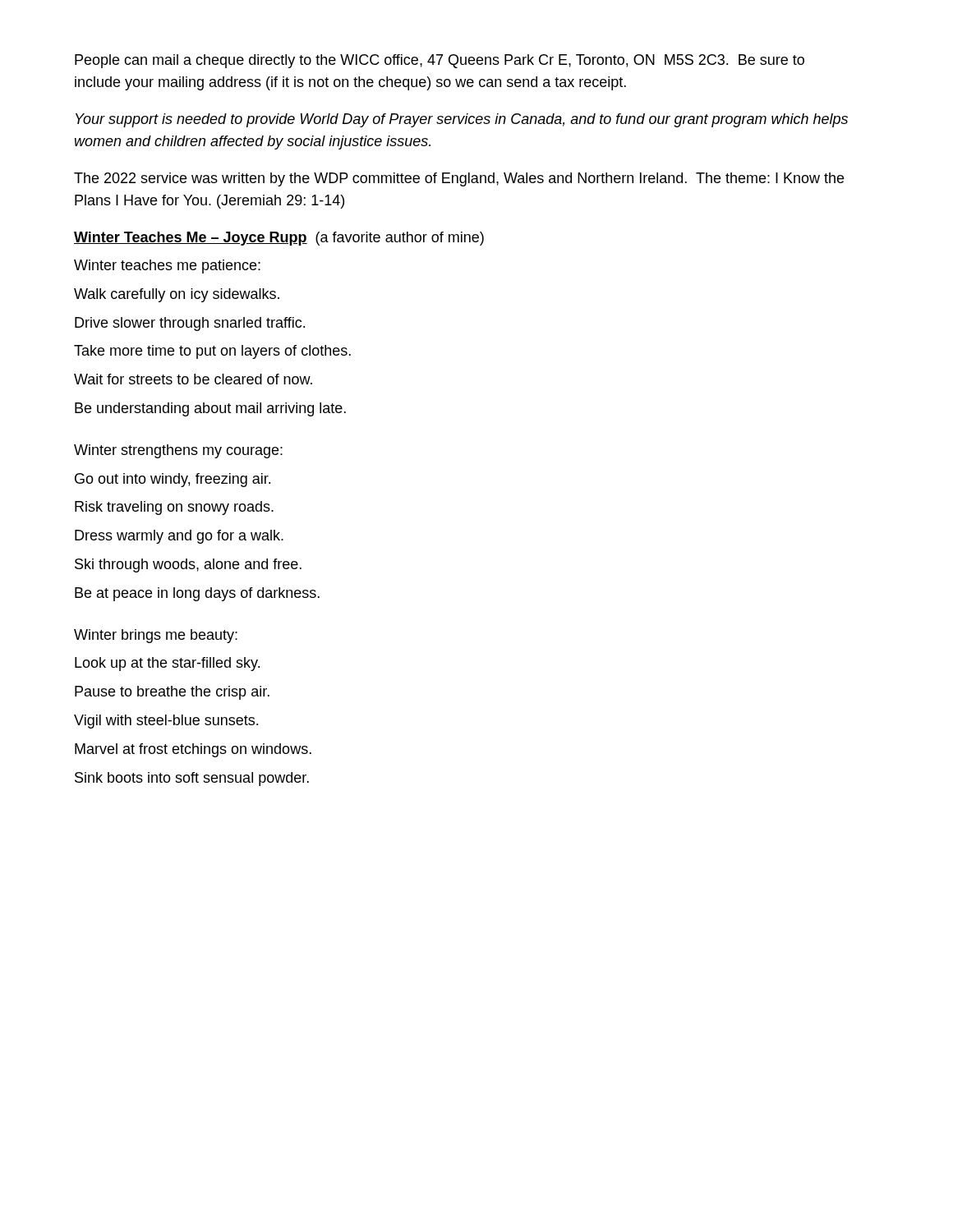Click on the list item containing "Ski through woods, alone and free."

188,564
